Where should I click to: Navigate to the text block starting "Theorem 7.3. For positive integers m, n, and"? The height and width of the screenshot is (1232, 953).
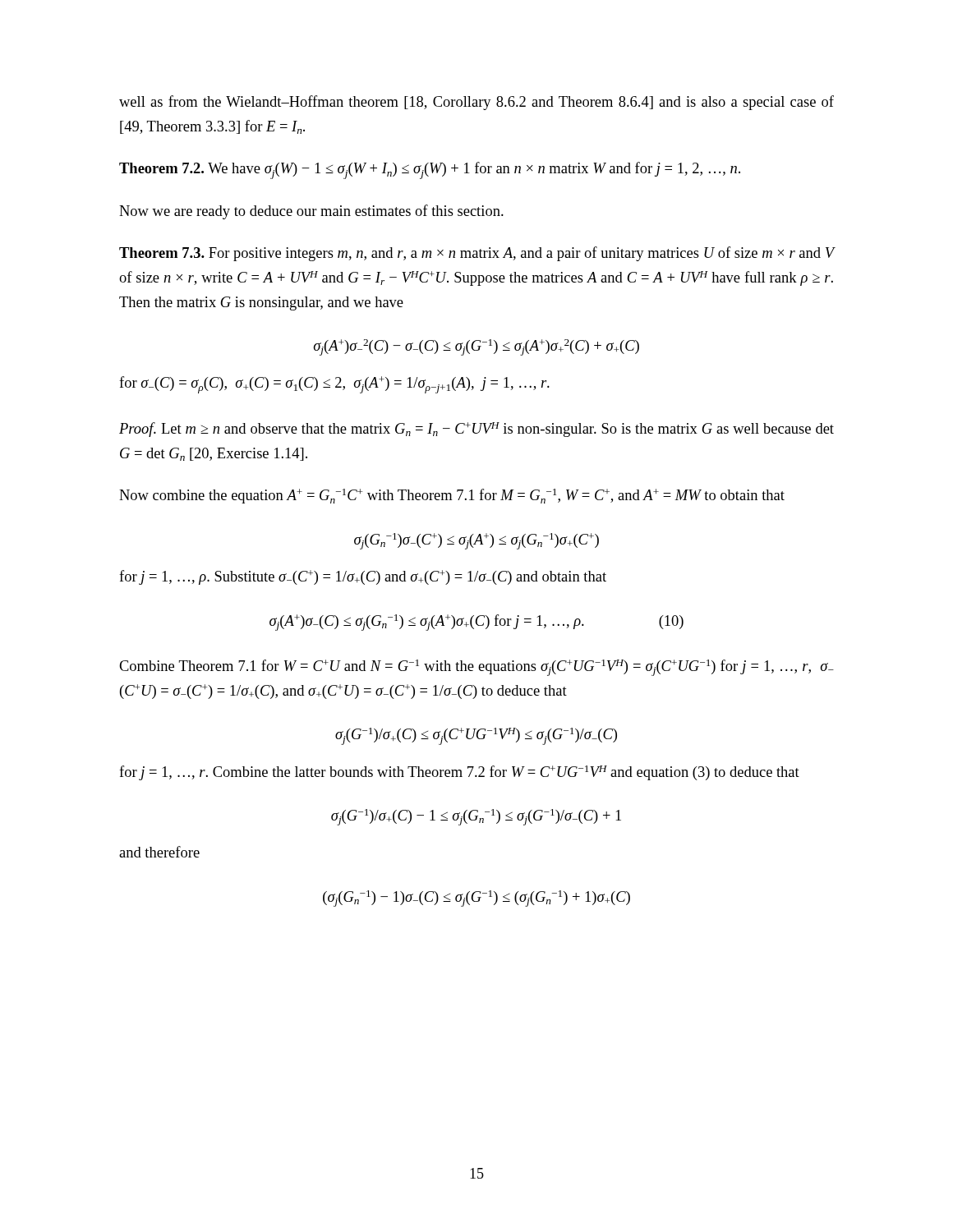pyautogui.click(x=476, y=278)
